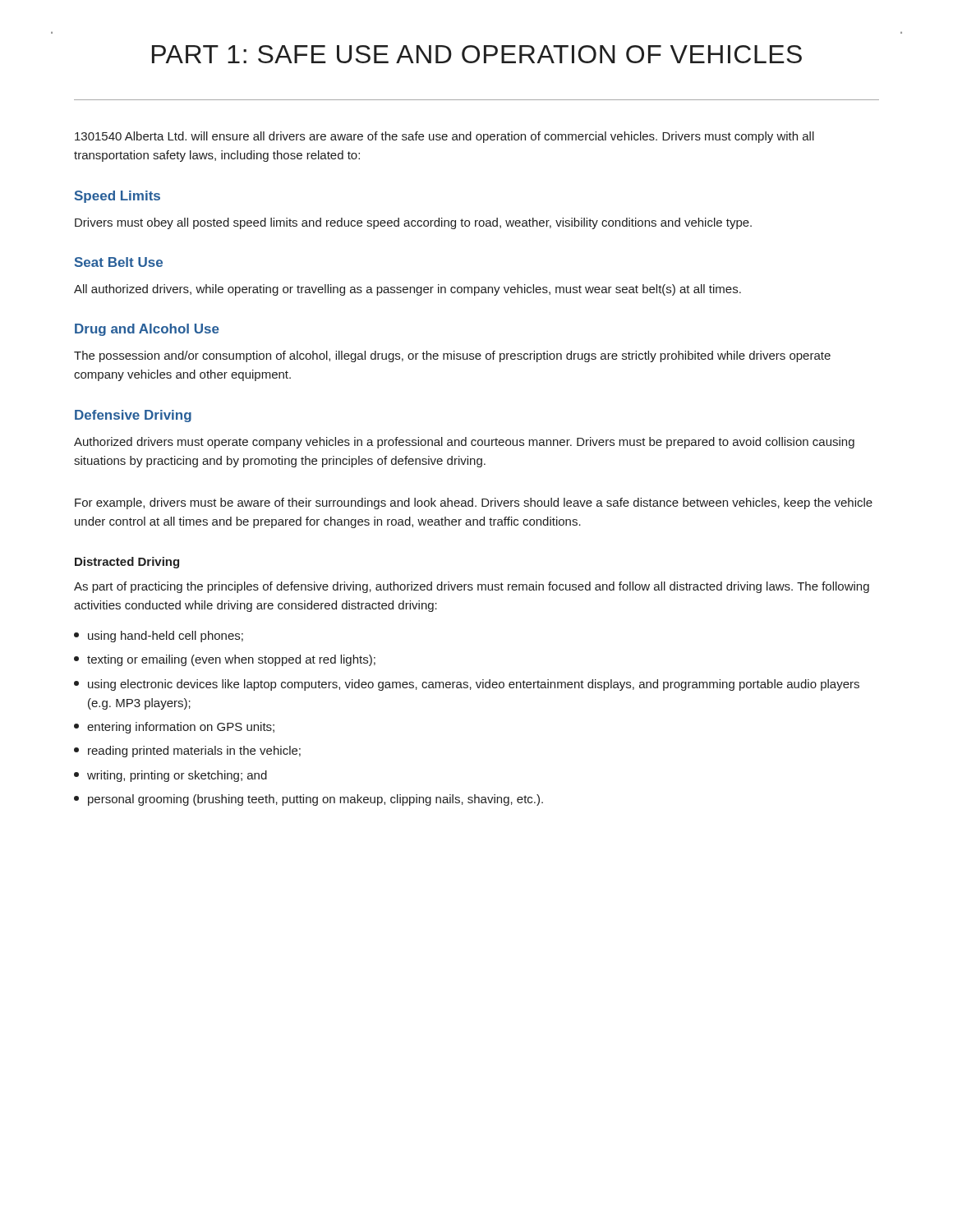Click on the text block that says "1301540 Alberta Ltd."
The image size is (953, 1232).
pos(444,145)
